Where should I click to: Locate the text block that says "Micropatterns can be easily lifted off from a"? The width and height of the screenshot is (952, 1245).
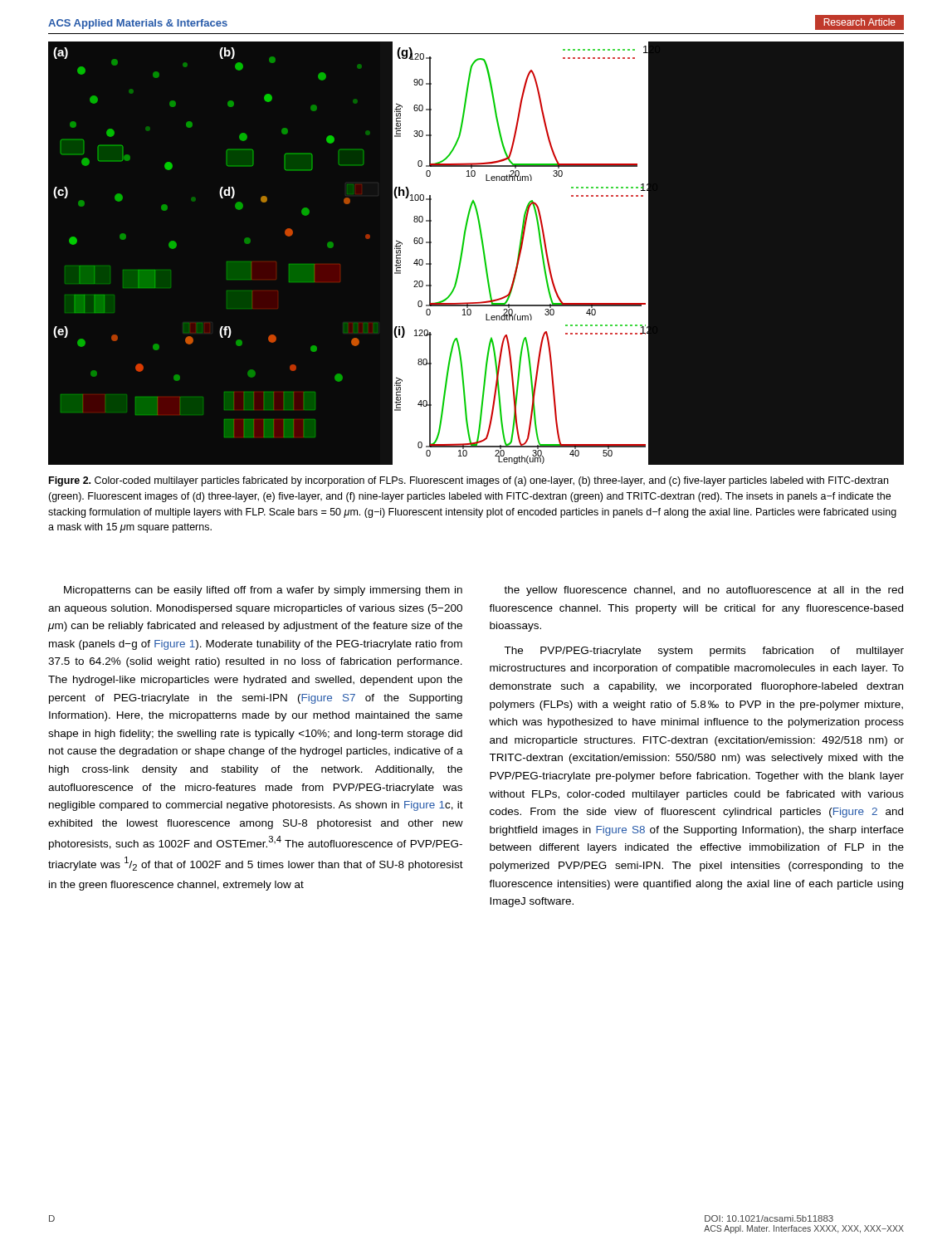(x=259, y=592)
